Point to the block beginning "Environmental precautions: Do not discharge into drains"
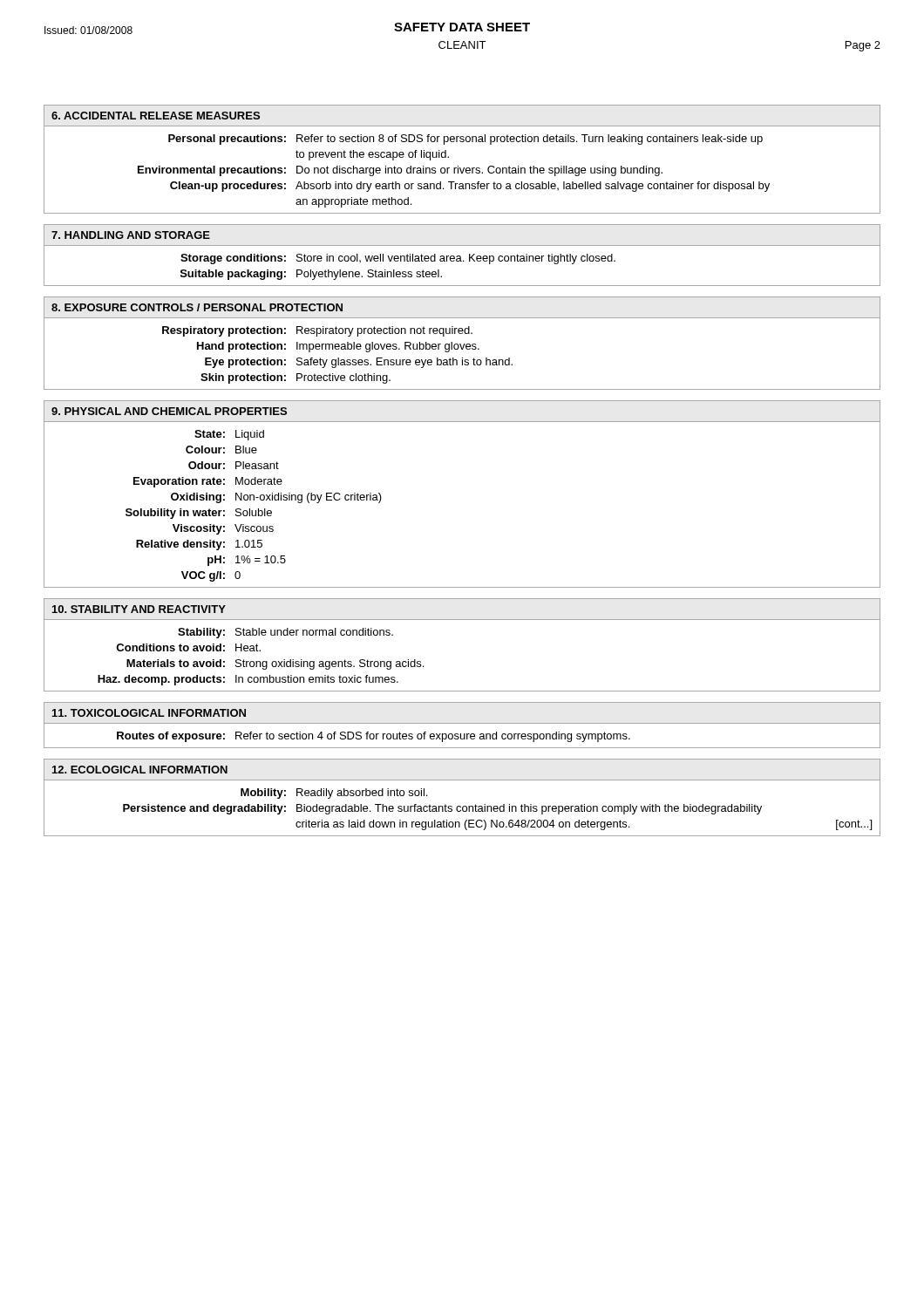The width and height of the screenshot is (924, 1308). 462,170
